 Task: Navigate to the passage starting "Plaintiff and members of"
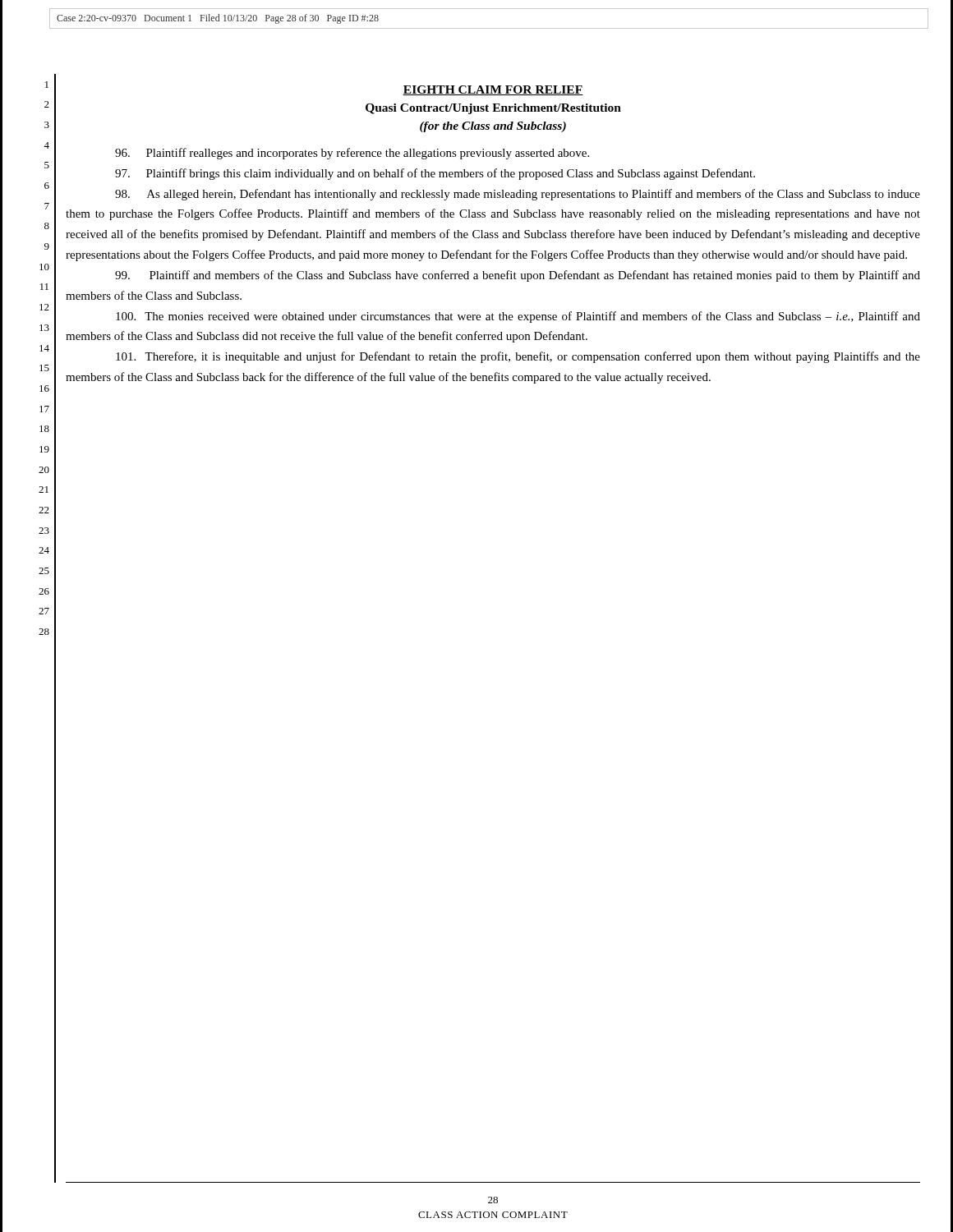point(493,285)
